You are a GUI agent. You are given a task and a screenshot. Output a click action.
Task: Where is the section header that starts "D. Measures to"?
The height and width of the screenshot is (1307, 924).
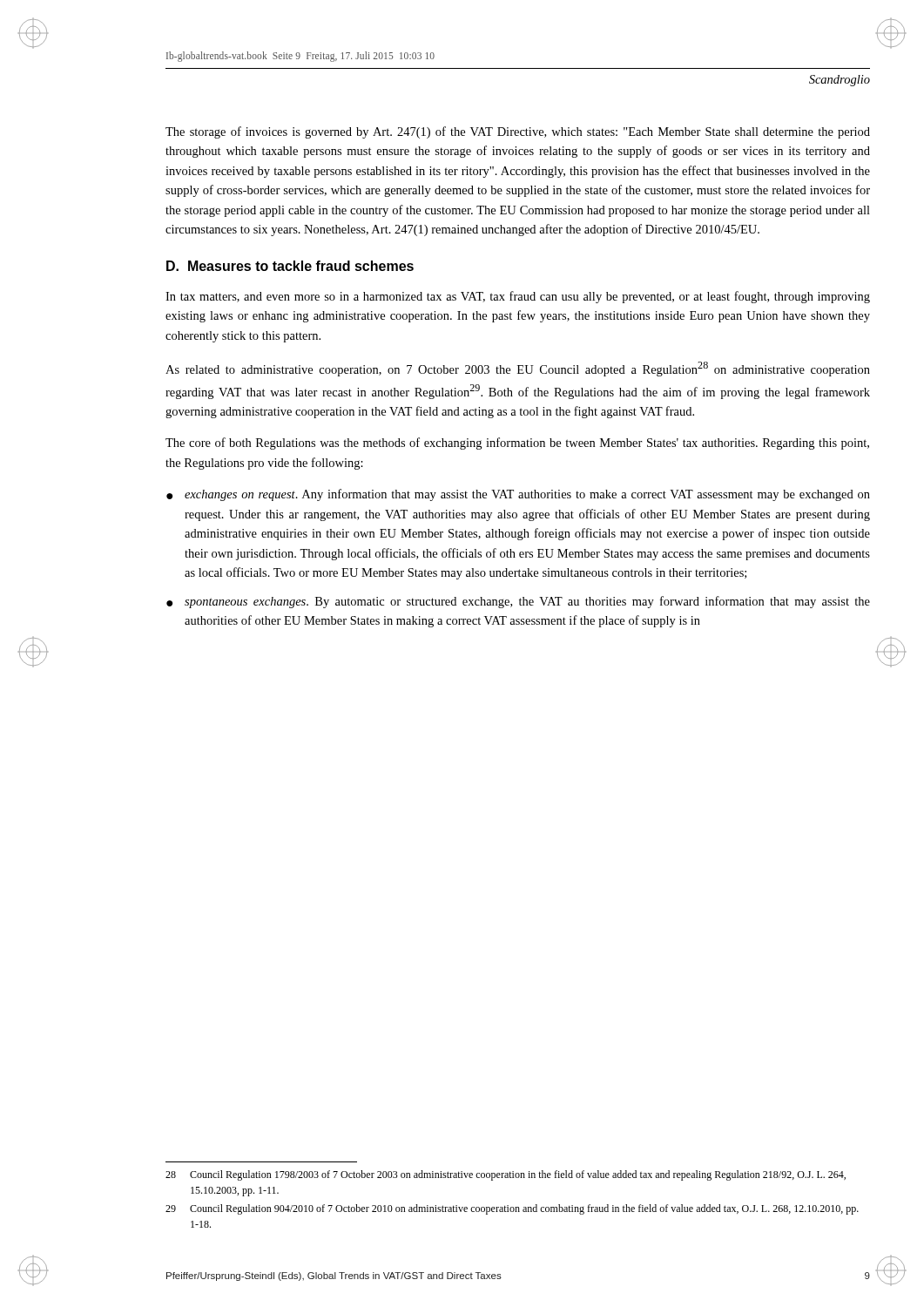[x=290, y=266]
